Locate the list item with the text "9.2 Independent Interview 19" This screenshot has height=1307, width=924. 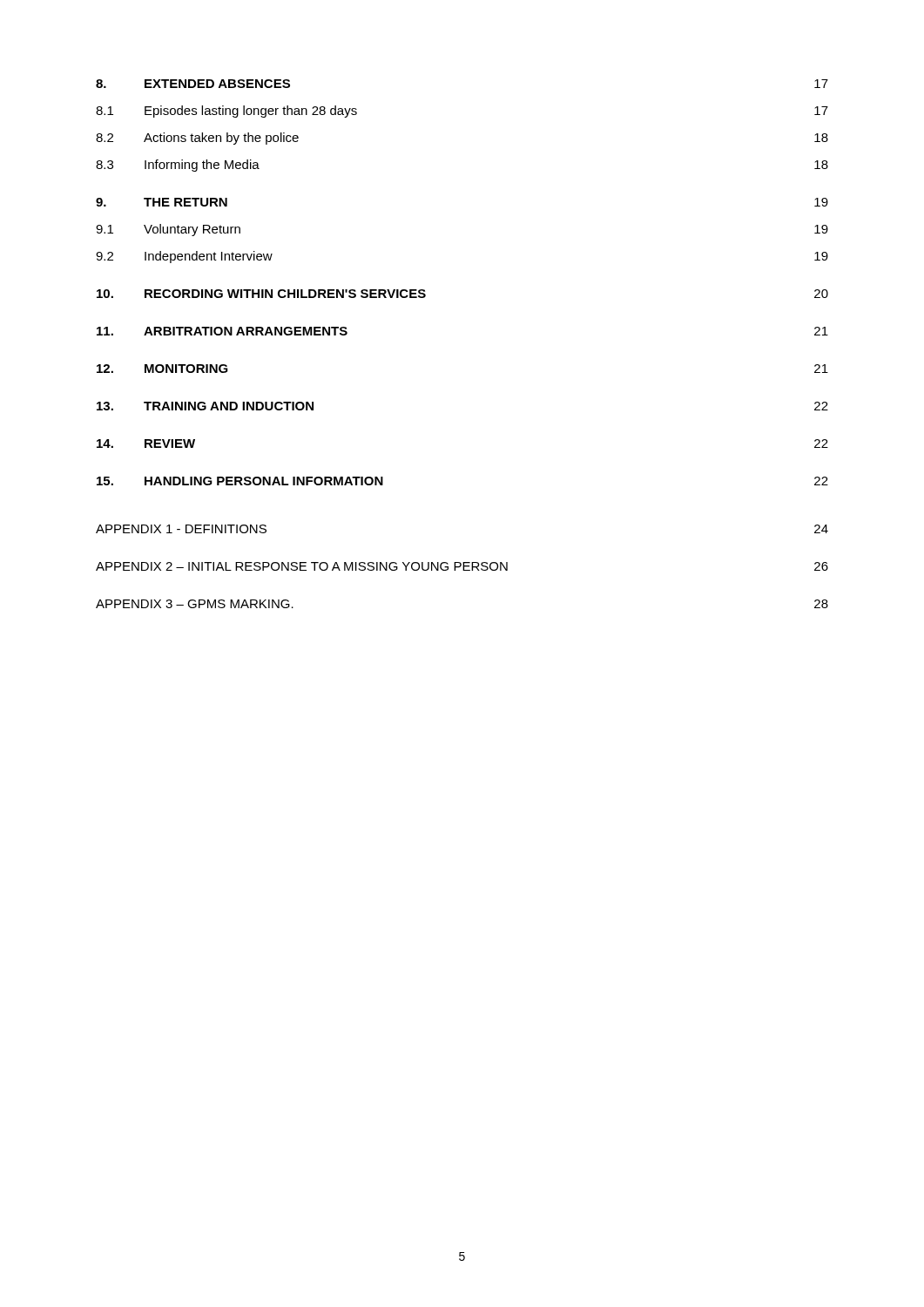pos(211,257)
